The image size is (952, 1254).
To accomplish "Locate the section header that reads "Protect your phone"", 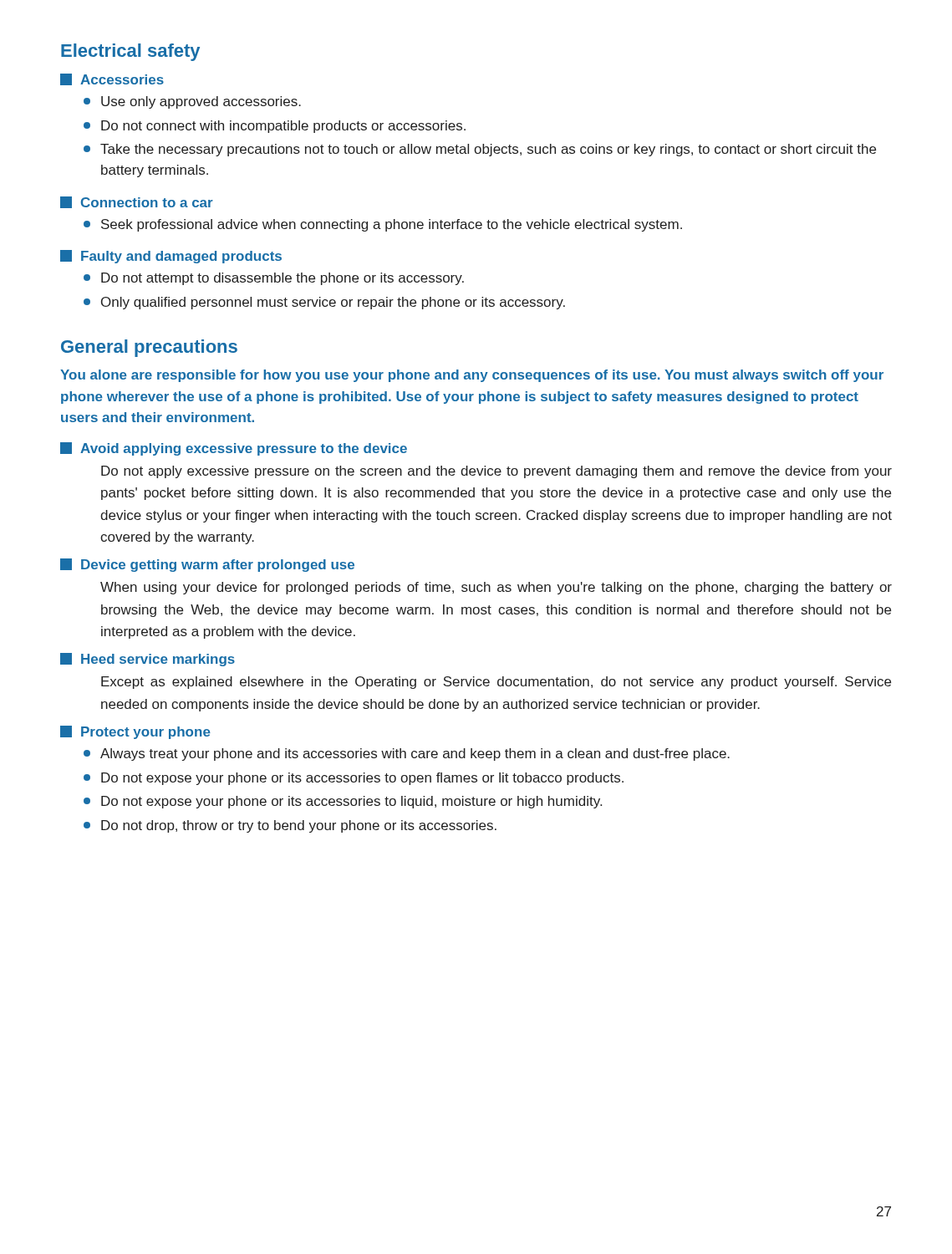I will tap(135, 732).
